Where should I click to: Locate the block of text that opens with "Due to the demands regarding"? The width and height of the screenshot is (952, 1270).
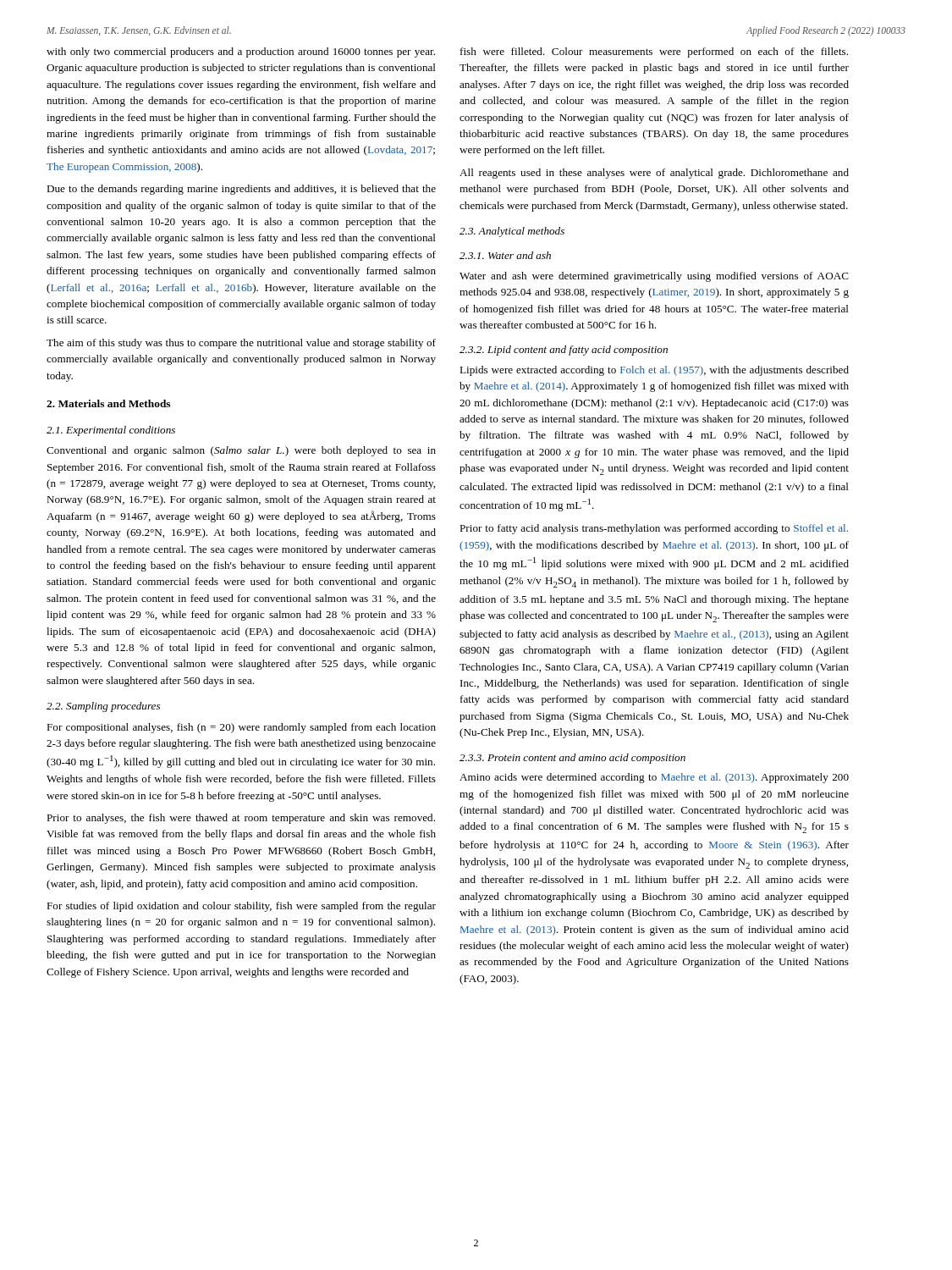241,254
